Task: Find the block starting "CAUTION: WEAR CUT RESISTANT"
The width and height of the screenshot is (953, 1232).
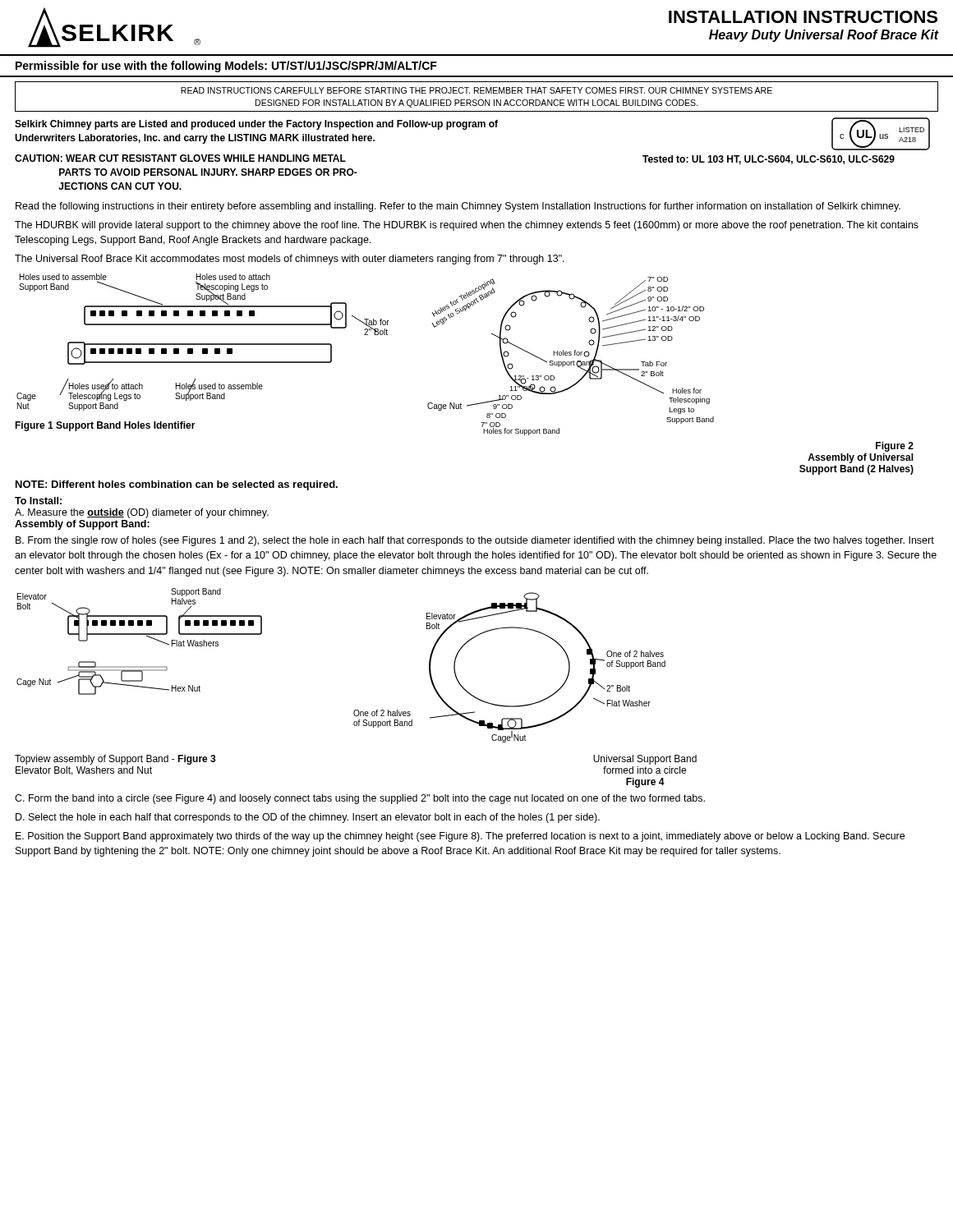Action: [186, 173]
